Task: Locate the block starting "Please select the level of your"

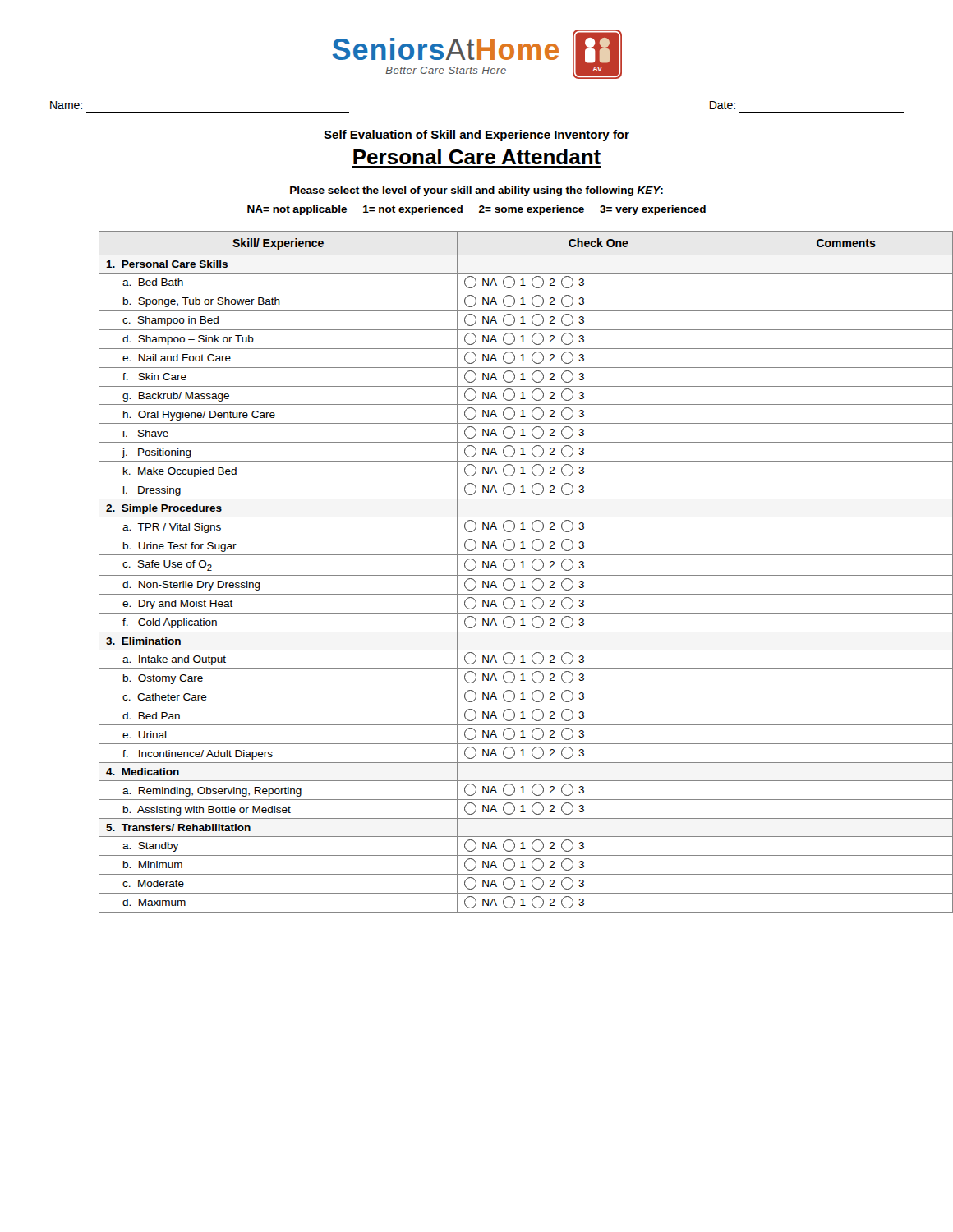Action: pyautogui.click(x=476, y=200)
